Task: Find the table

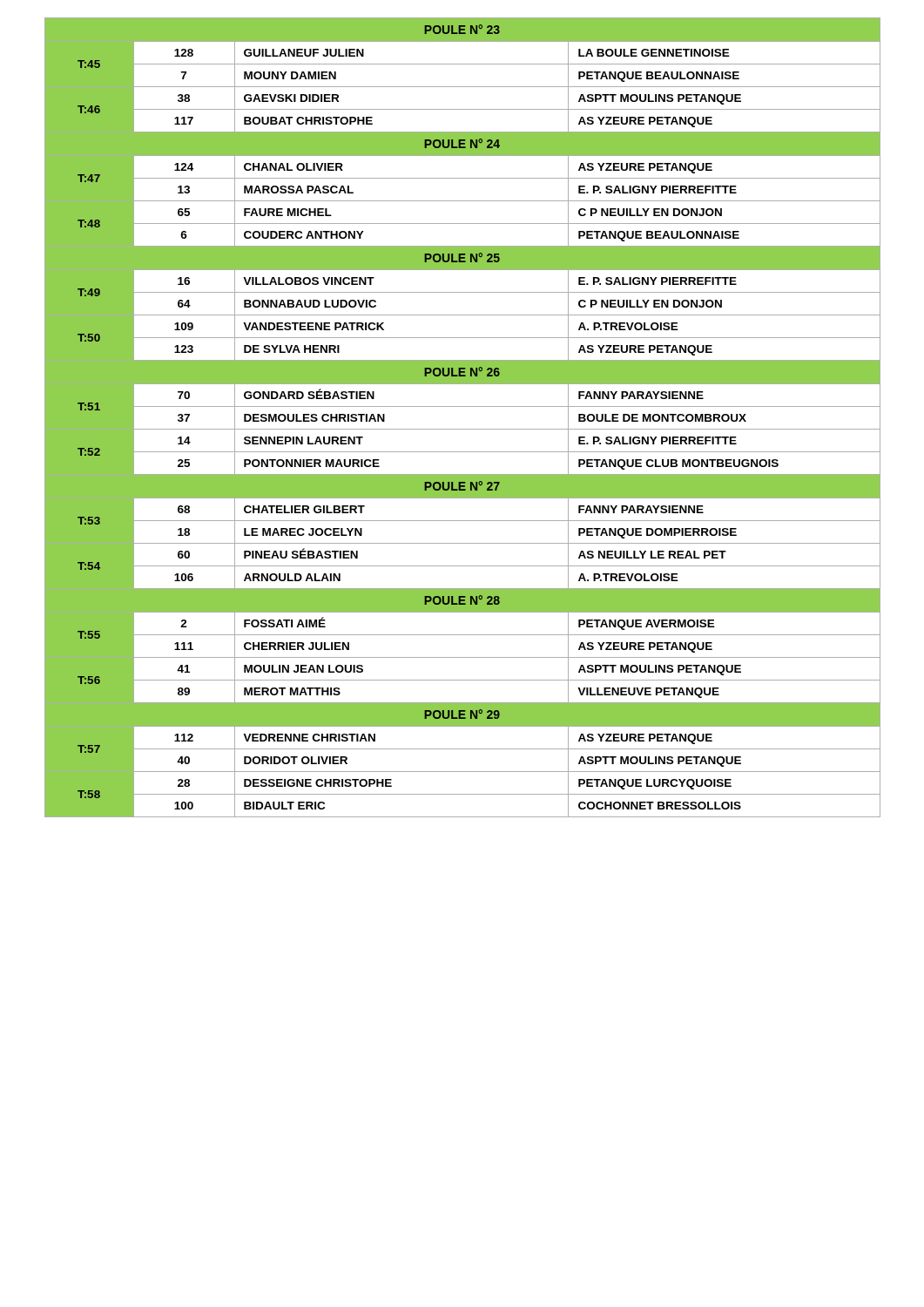Action: pyautogui.click(x=462, y=417)
